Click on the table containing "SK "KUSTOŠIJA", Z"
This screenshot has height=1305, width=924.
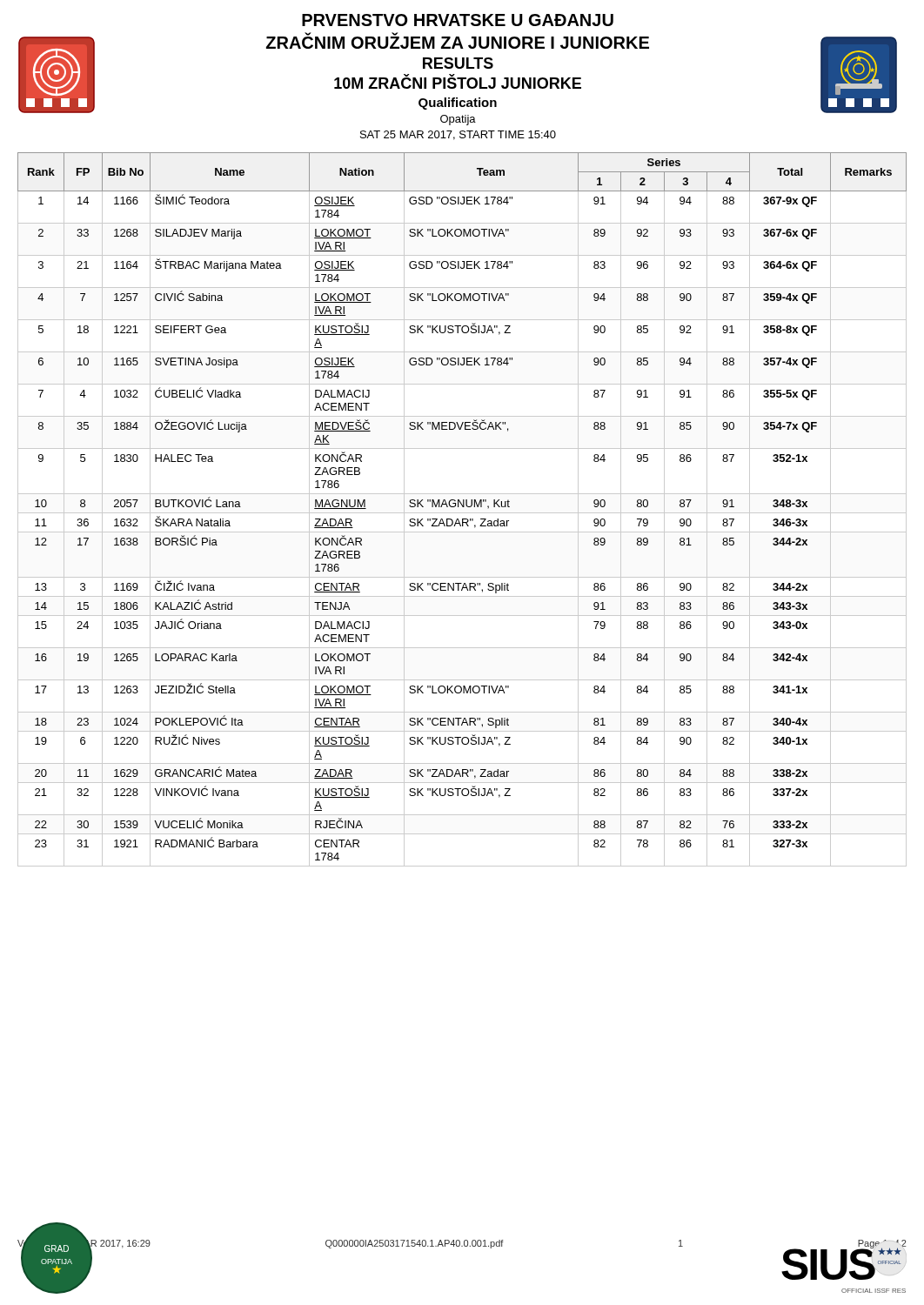tap(462, 509)
